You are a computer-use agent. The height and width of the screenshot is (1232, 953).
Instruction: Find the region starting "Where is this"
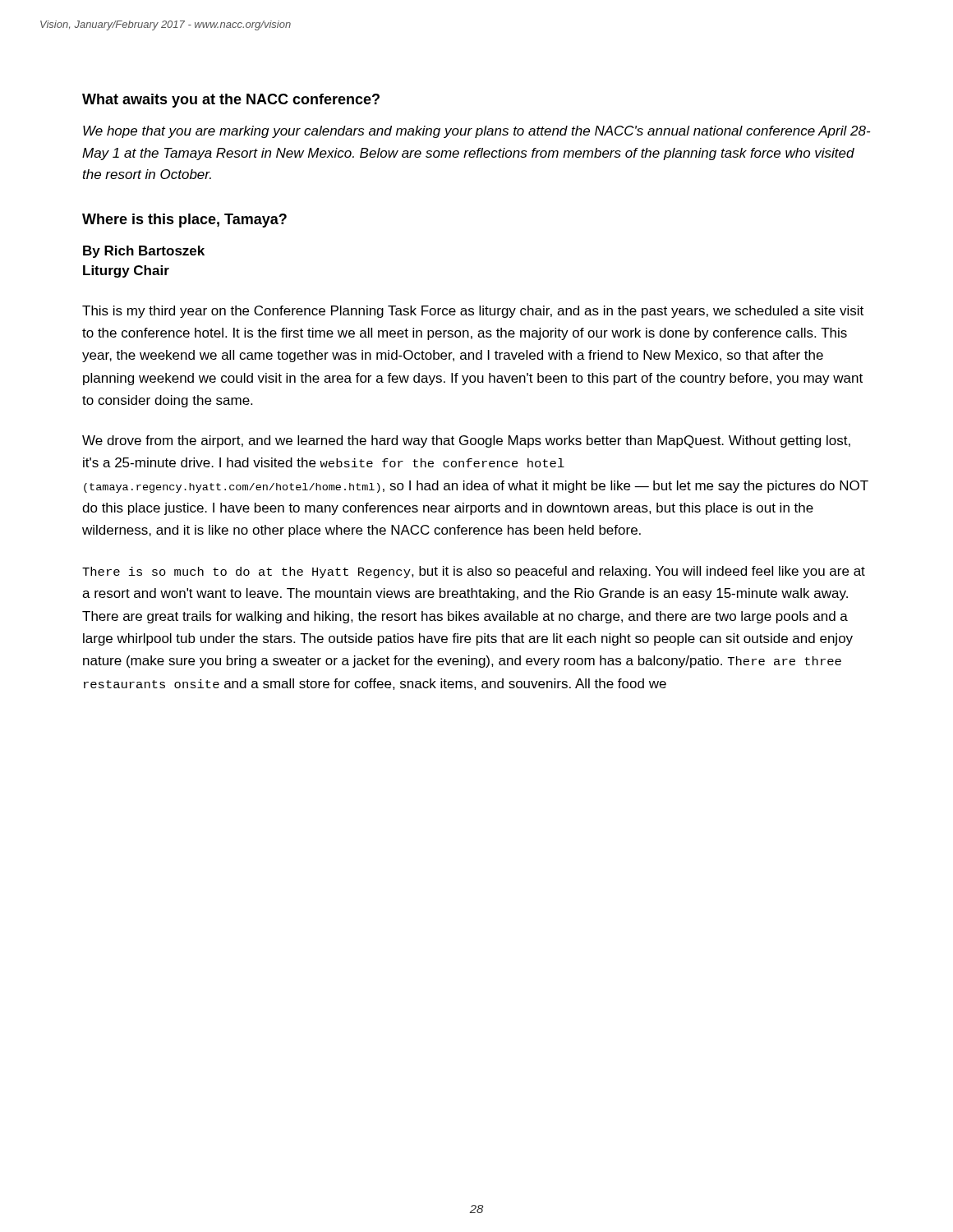coord(185,220)
